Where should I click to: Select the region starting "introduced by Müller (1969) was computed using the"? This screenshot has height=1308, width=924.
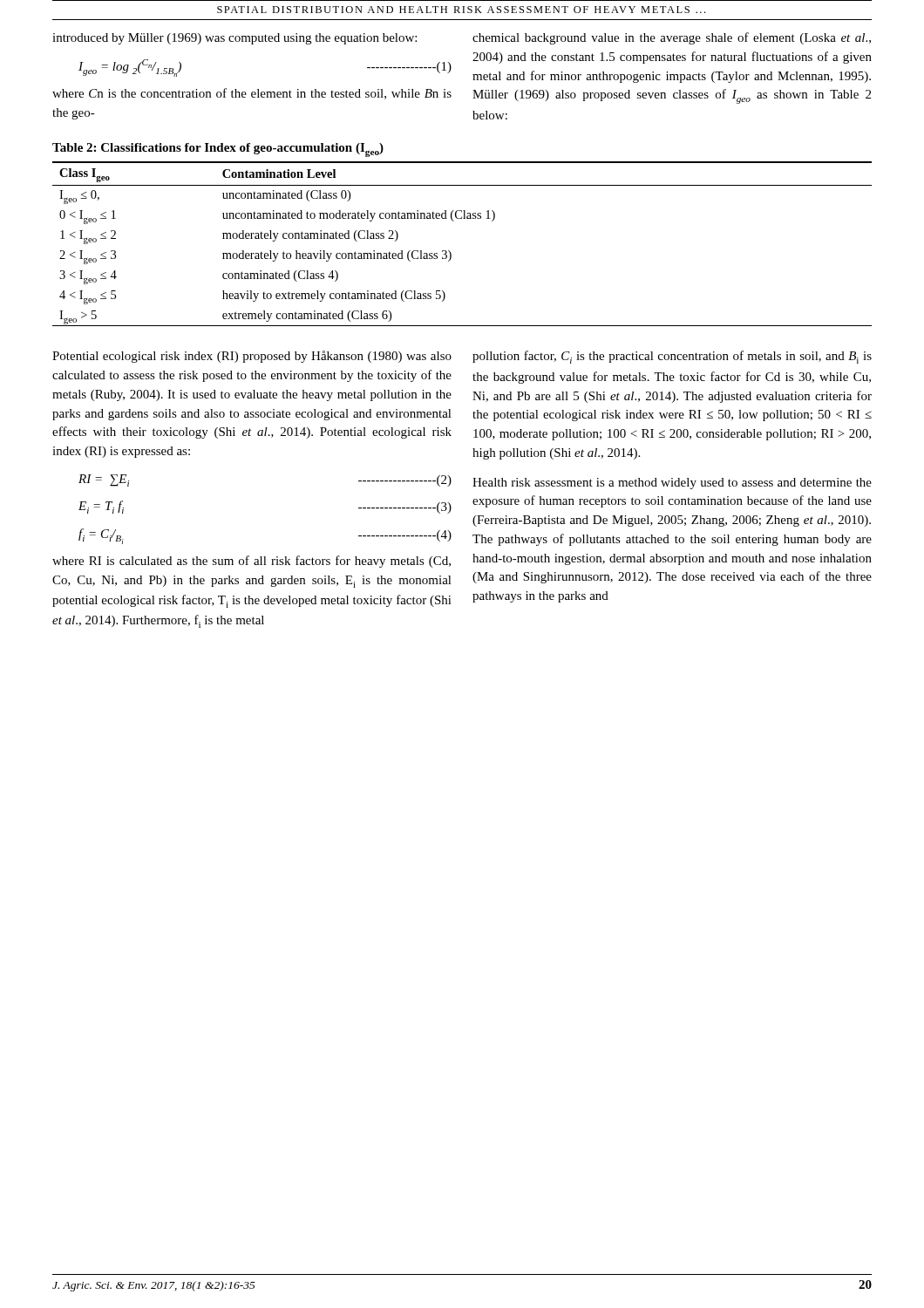click(235, 37)
